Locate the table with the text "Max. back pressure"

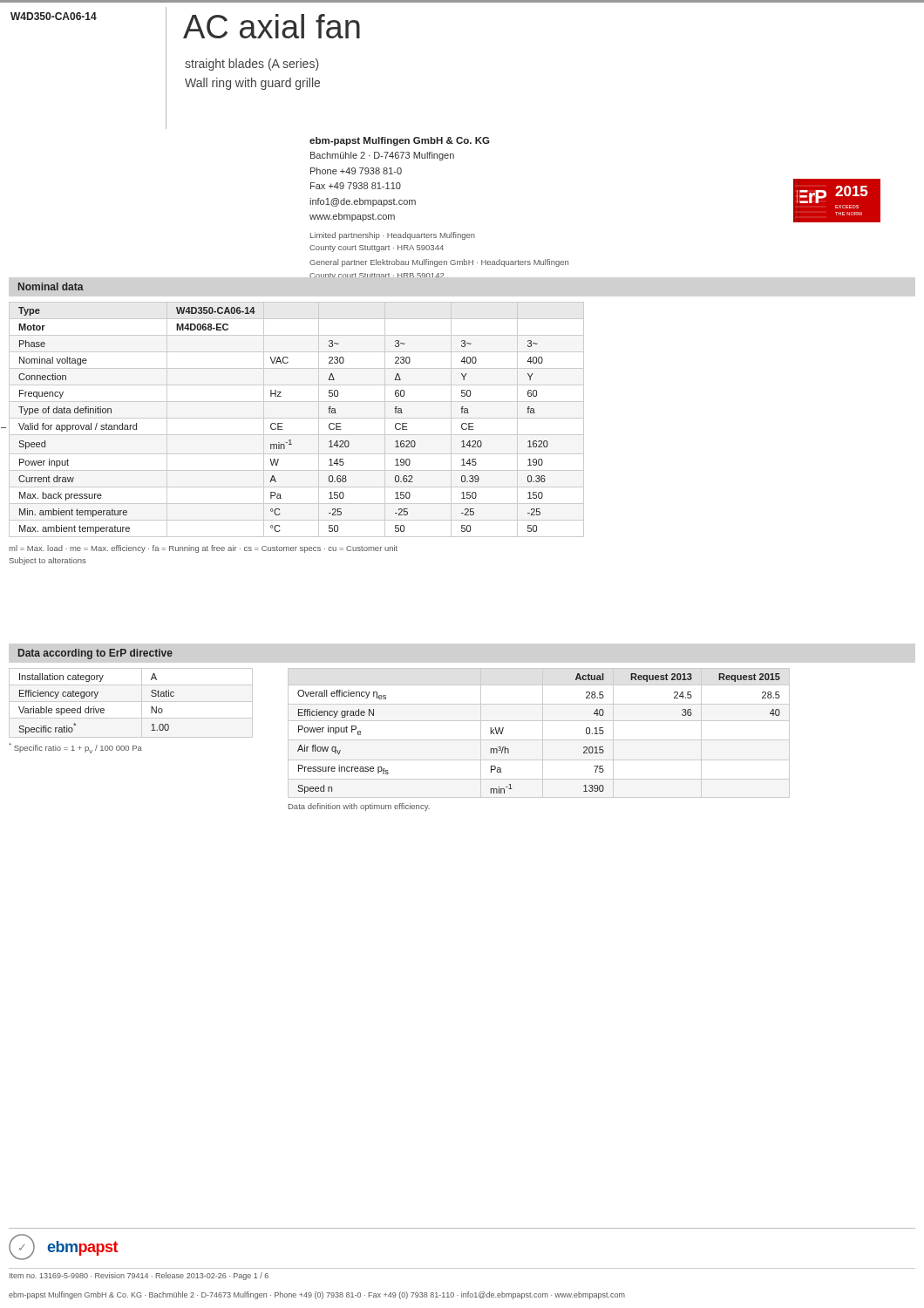pyautogui.click(x=462, y=419)
